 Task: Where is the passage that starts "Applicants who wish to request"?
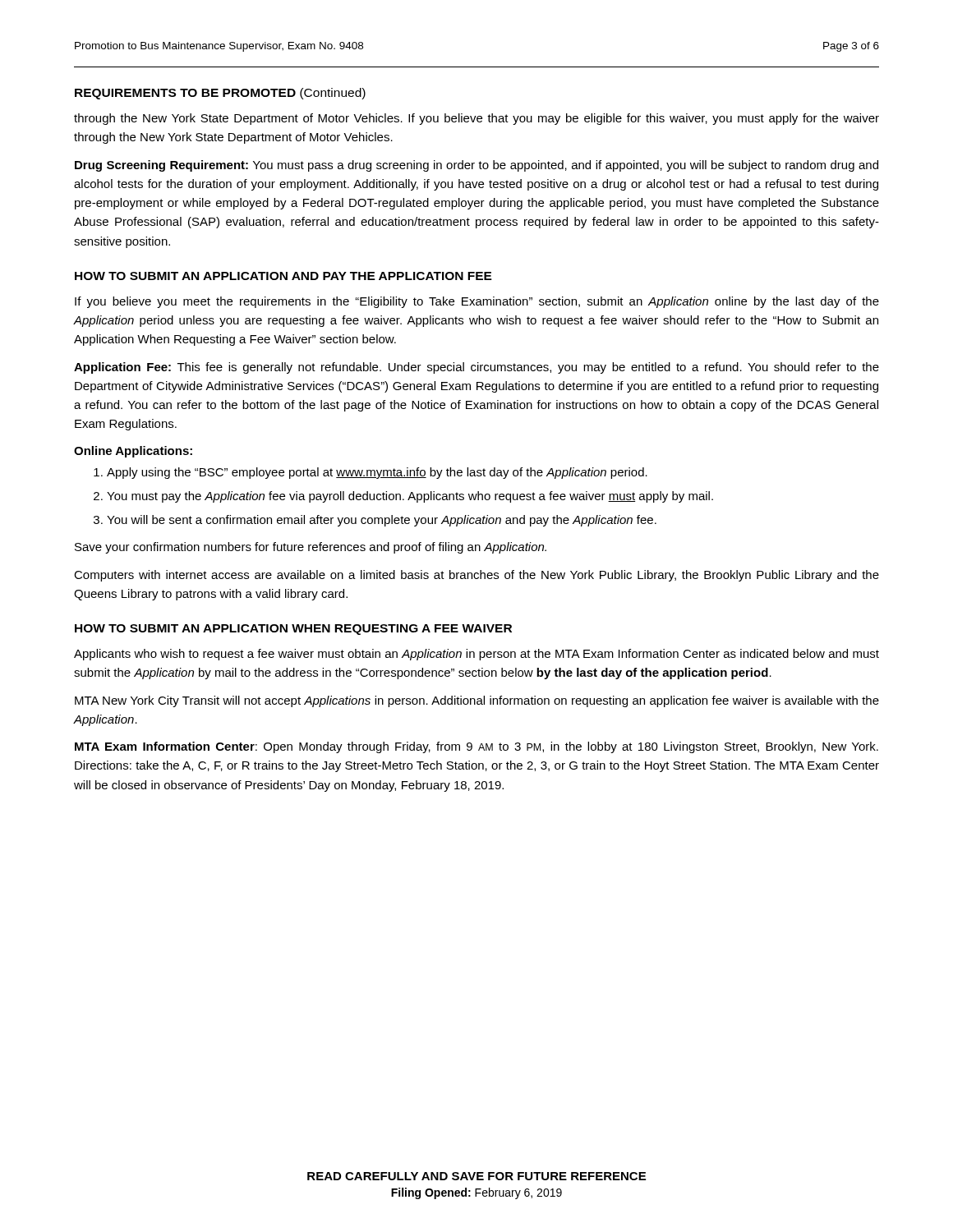click(x=476, y=663)
